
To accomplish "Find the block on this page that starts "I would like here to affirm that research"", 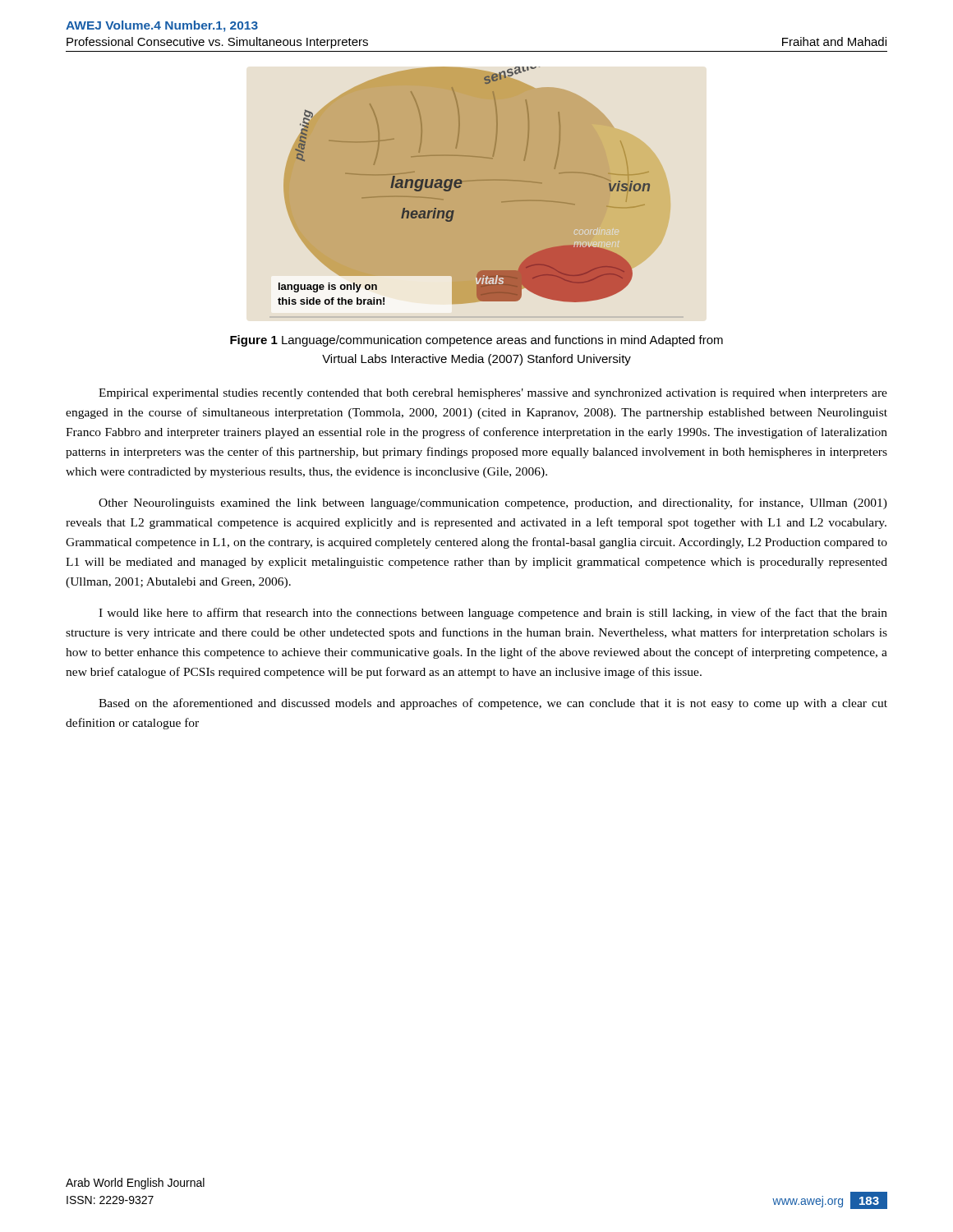I will coord(476,642).
